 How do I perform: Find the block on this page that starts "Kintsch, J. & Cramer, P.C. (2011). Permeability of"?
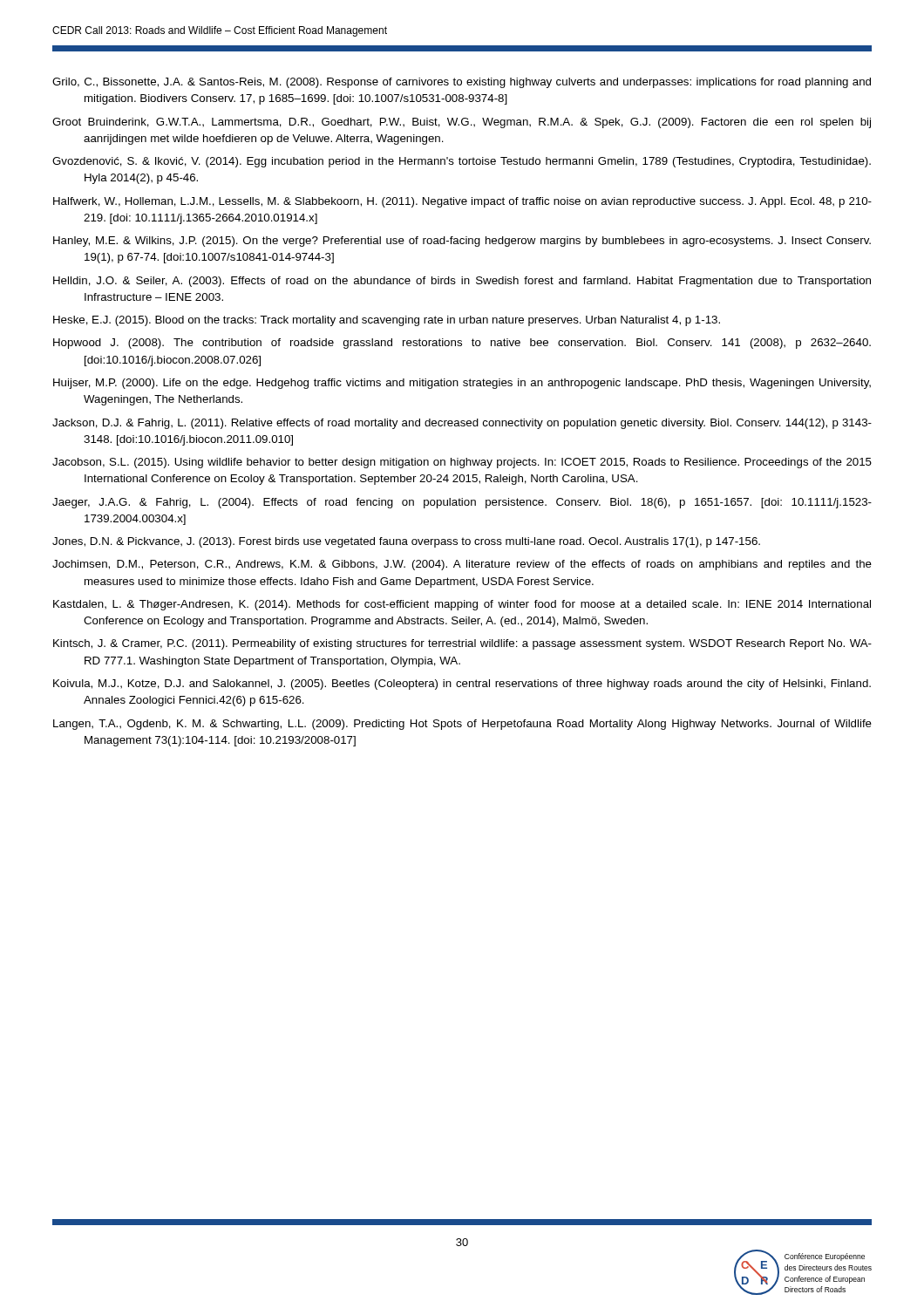tap(462, 652)
